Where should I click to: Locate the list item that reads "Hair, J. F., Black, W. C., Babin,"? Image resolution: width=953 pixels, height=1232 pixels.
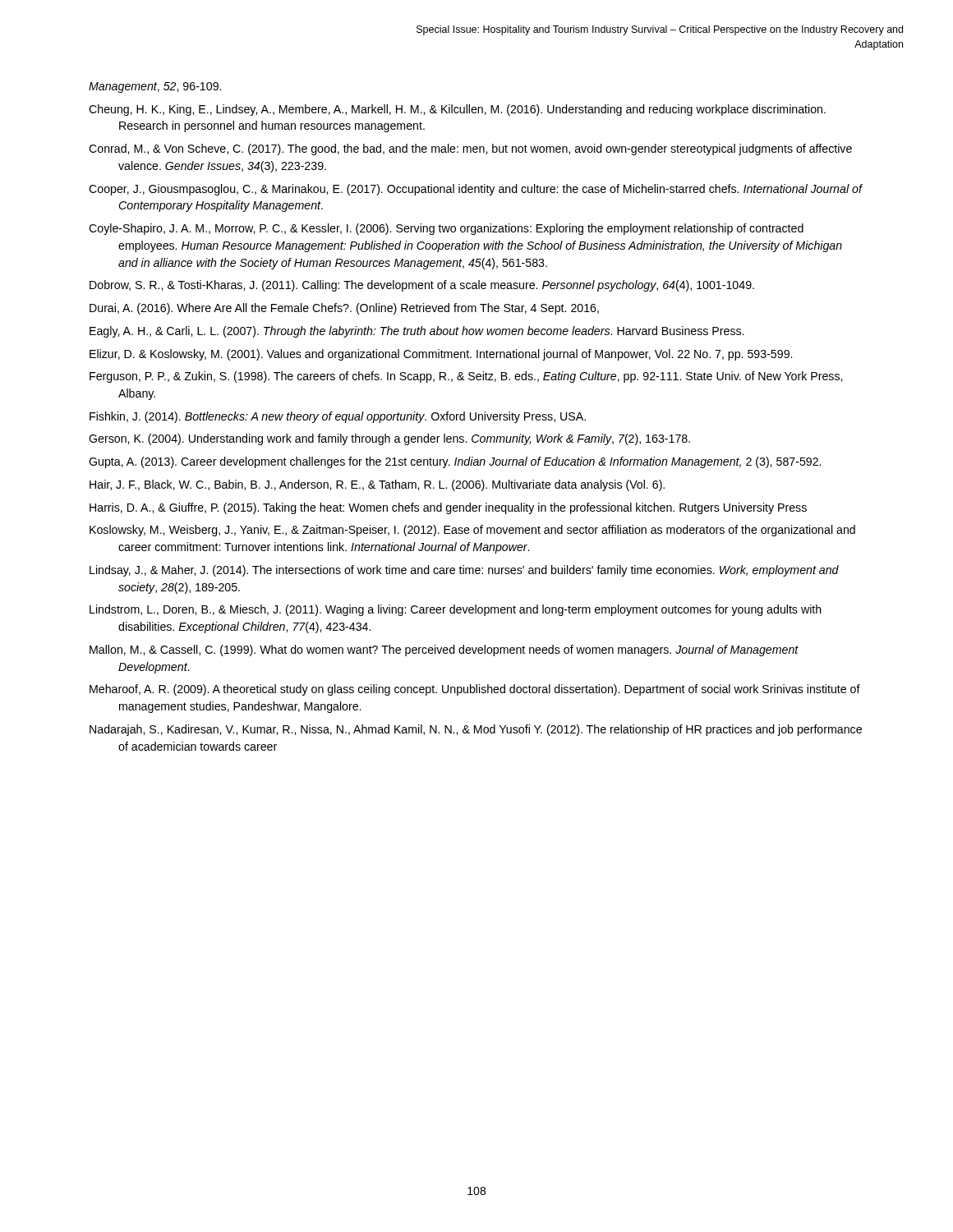(377, 485)
